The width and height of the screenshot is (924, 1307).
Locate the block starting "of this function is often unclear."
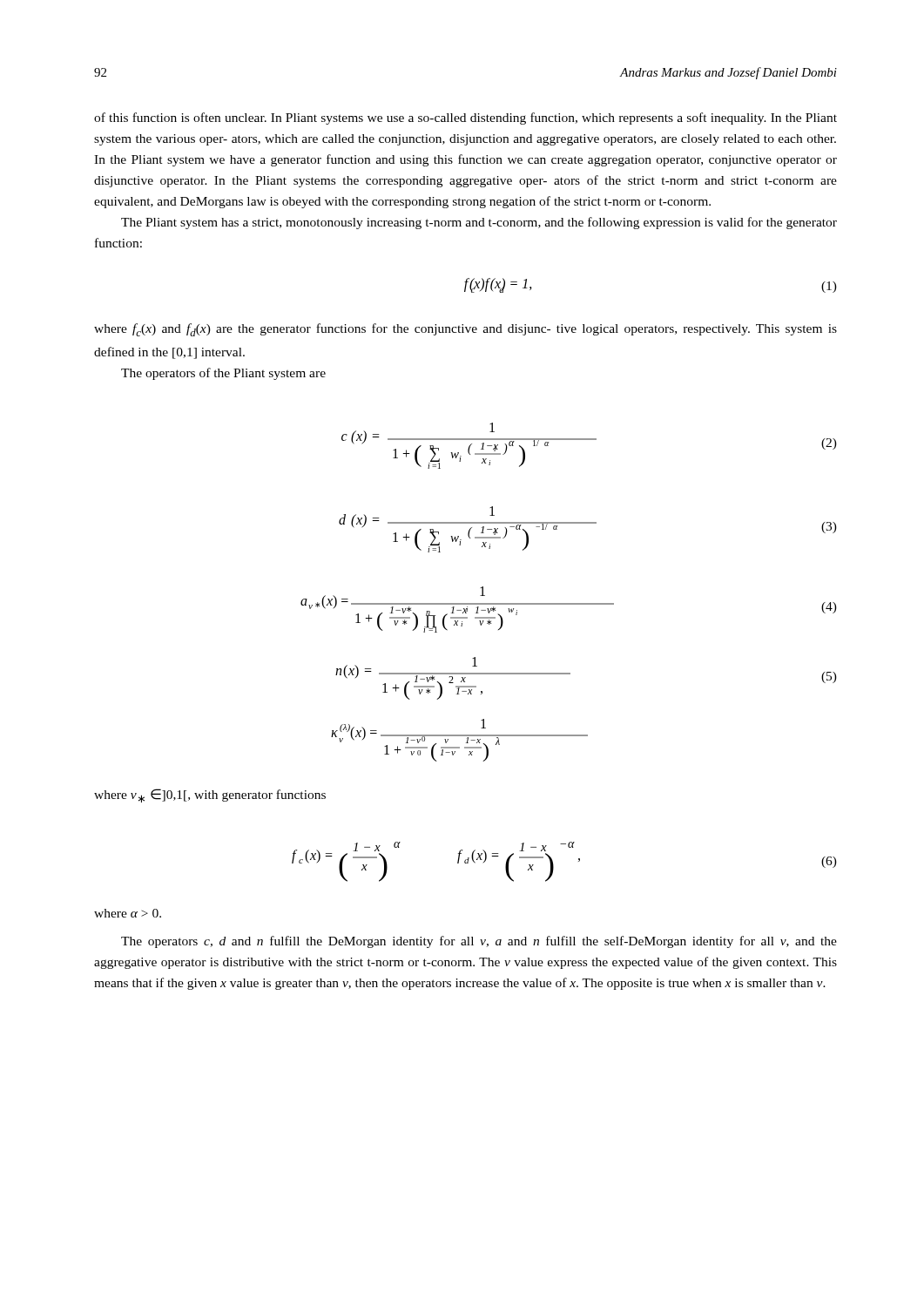click(465, 159)
